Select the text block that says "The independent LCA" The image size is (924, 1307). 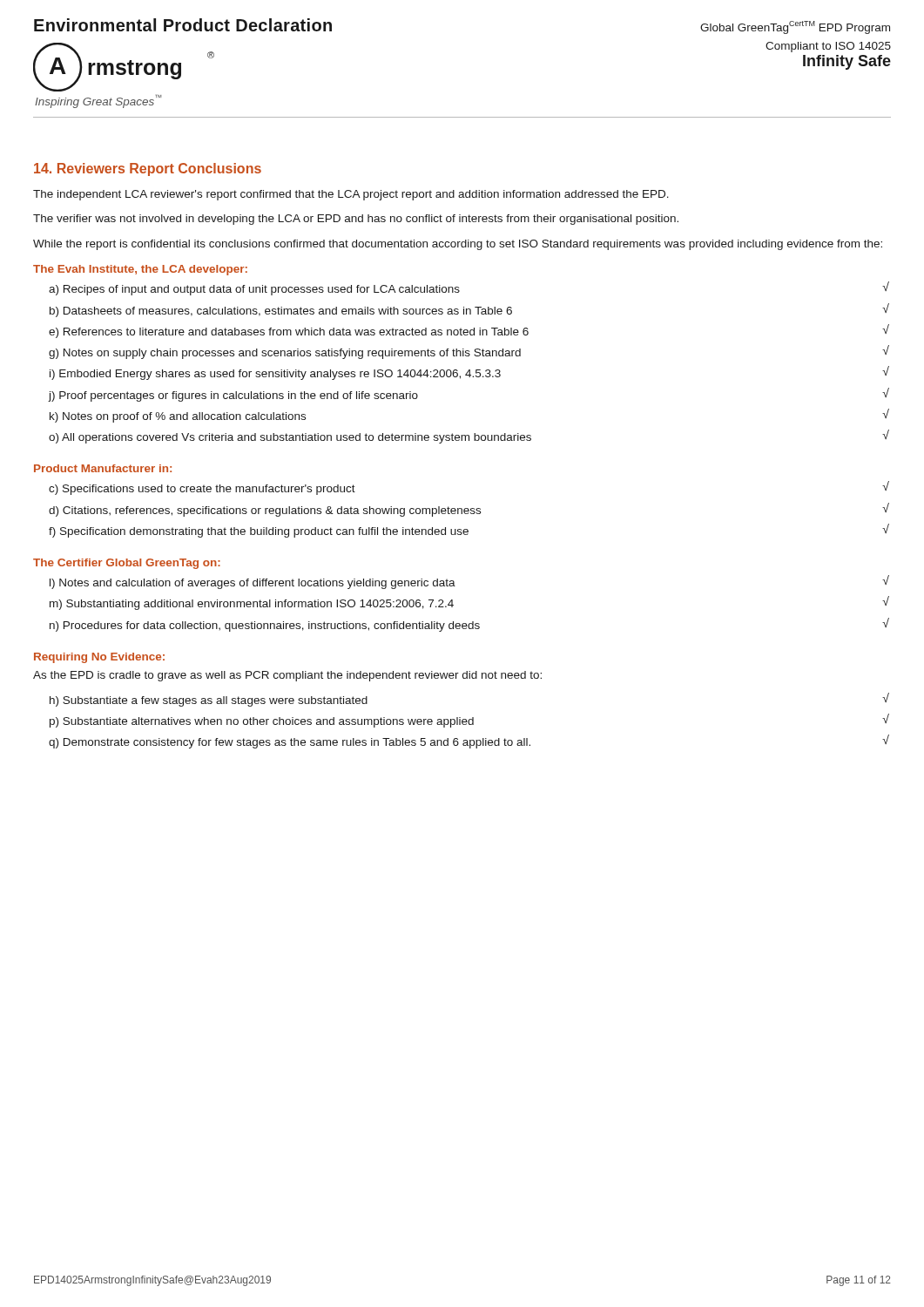point(351,193)
